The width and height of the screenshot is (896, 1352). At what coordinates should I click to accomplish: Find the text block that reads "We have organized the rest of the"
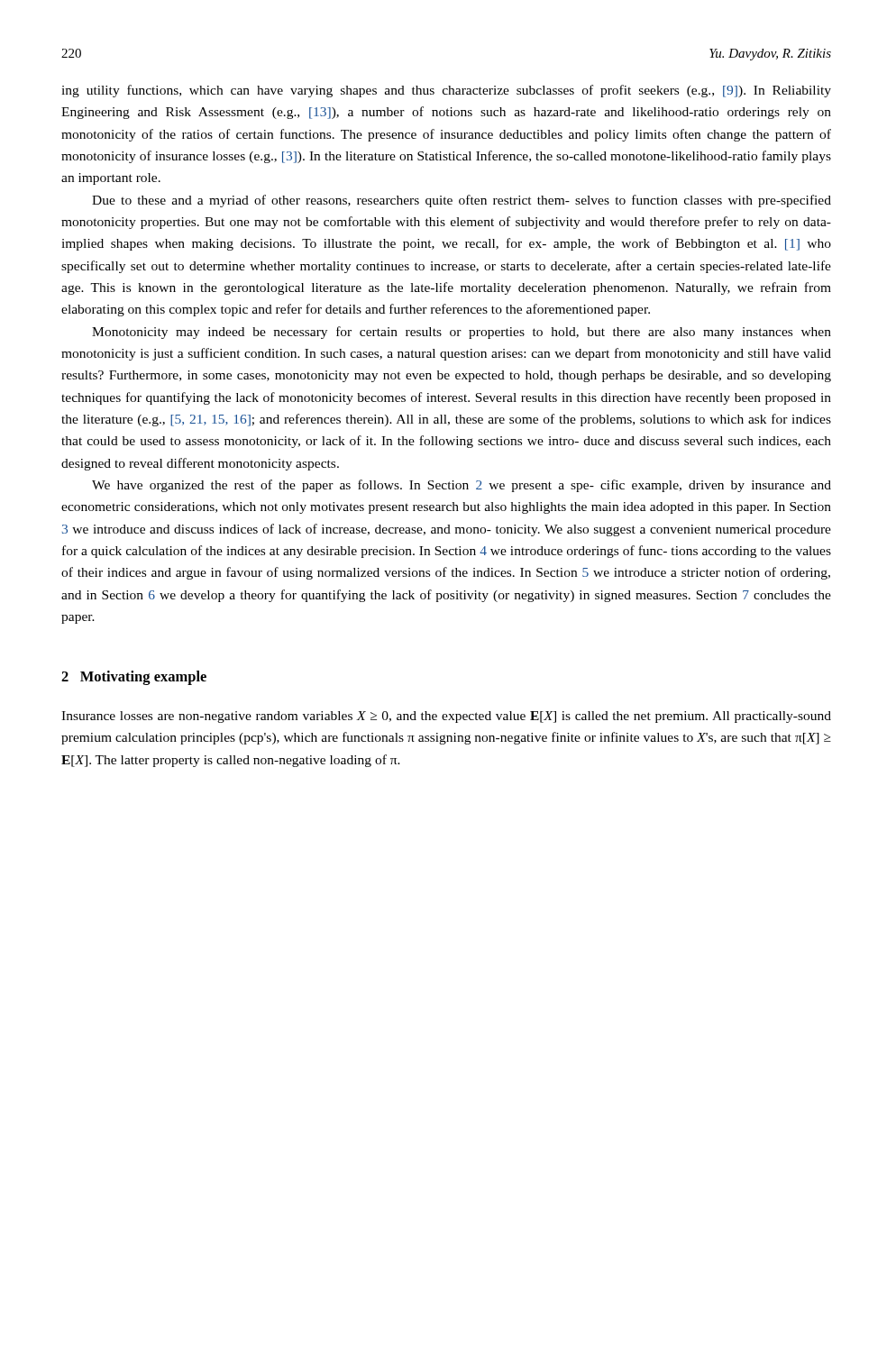[x=446, y=551]
